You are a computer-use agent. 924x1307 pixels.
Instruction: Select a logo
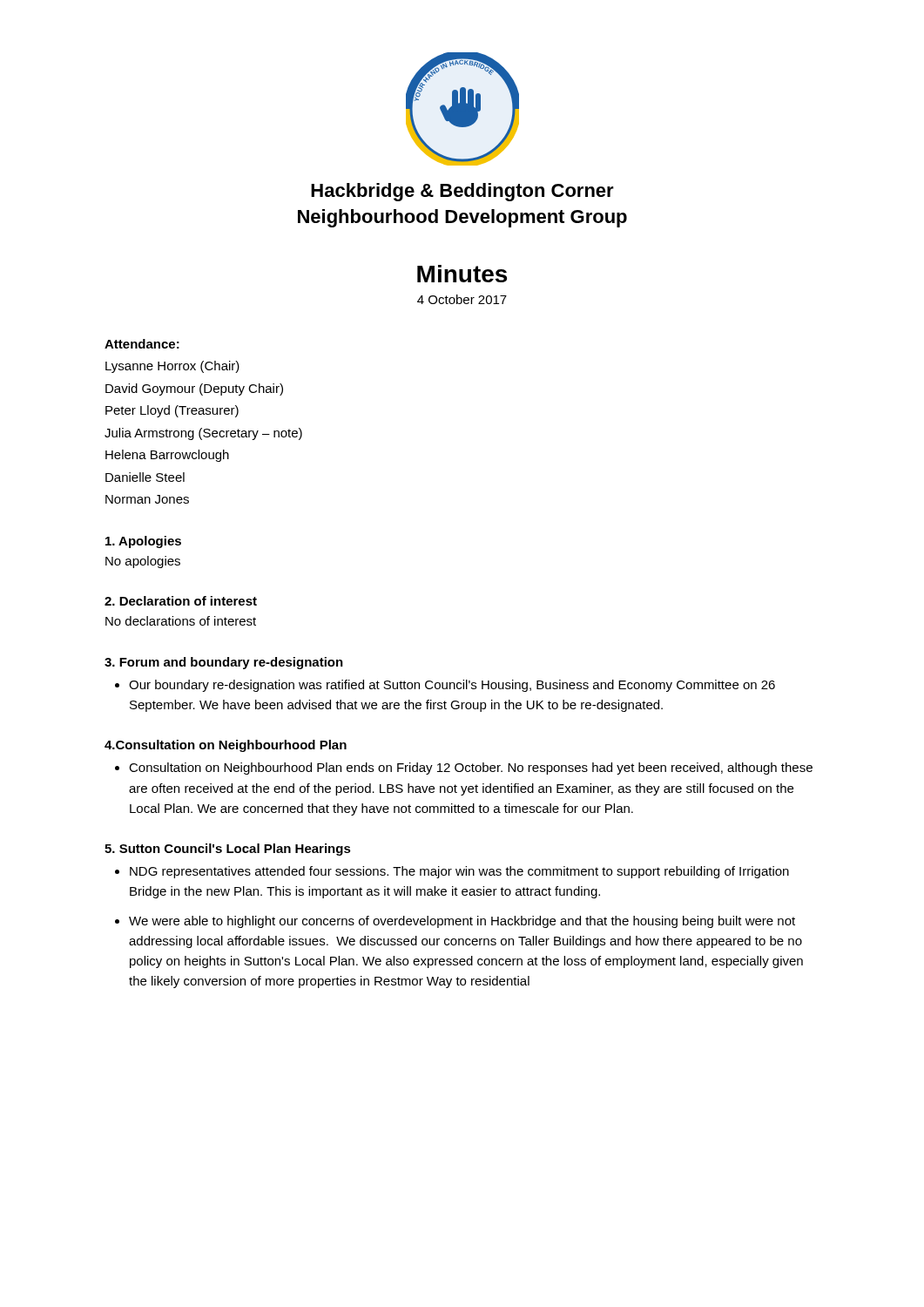(462, 109)
